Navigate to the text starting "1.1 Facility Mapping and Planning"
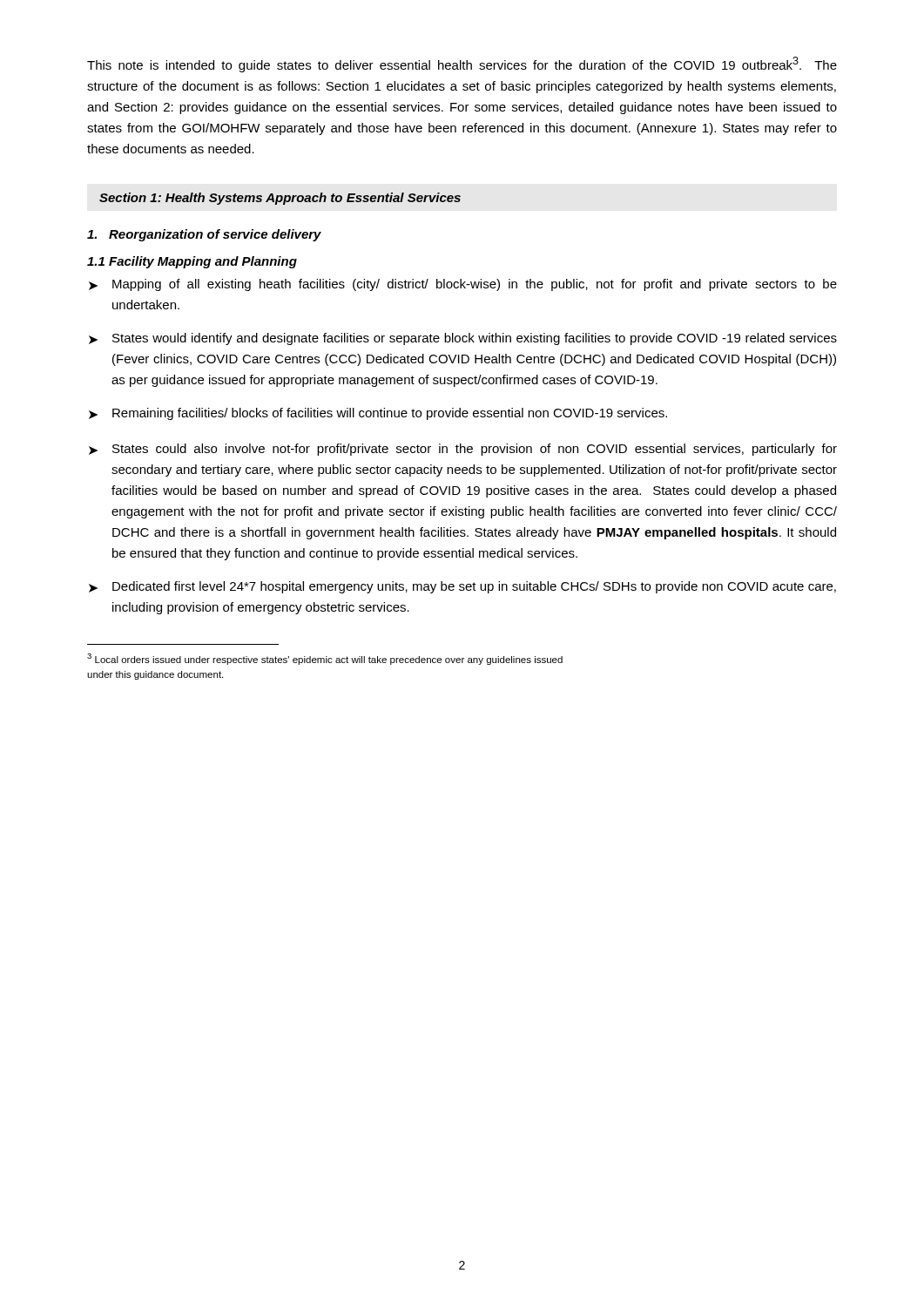The width and height of the screenshot is (924, 1307). point(192,261)
